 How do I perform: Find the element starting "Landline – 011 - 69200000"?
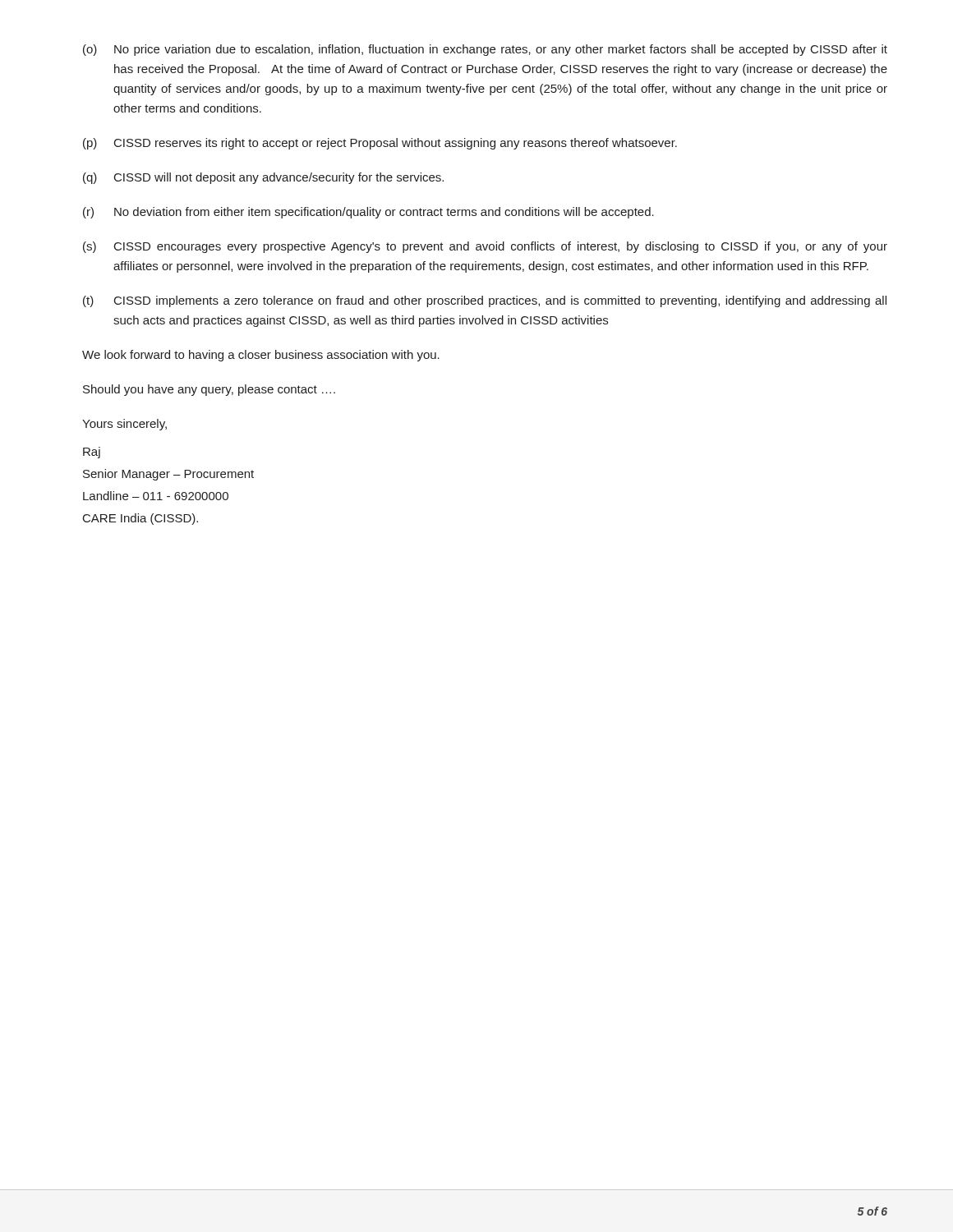155,496
